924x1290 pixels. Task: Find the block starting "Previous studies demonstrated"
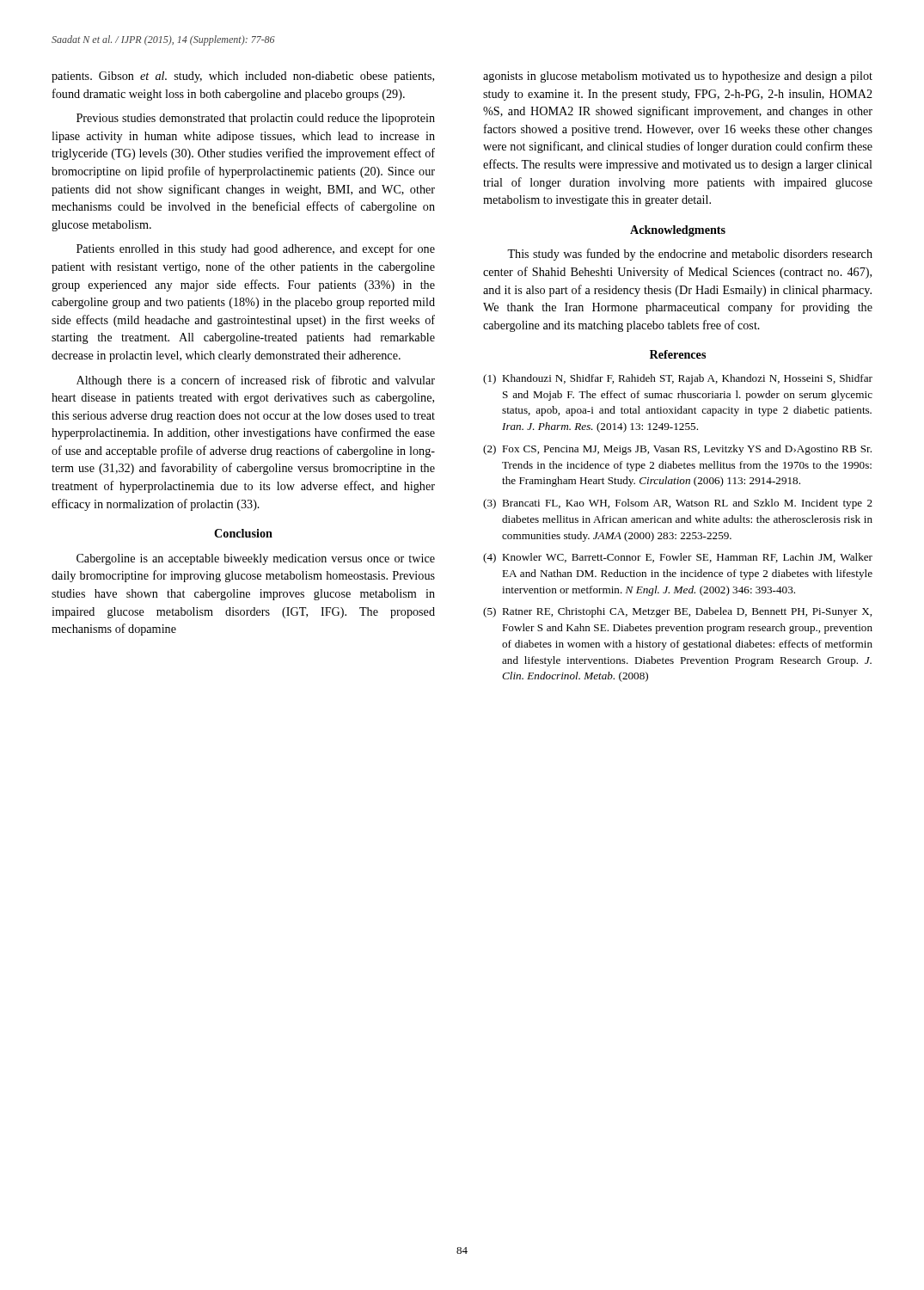[x=243, y=171]
